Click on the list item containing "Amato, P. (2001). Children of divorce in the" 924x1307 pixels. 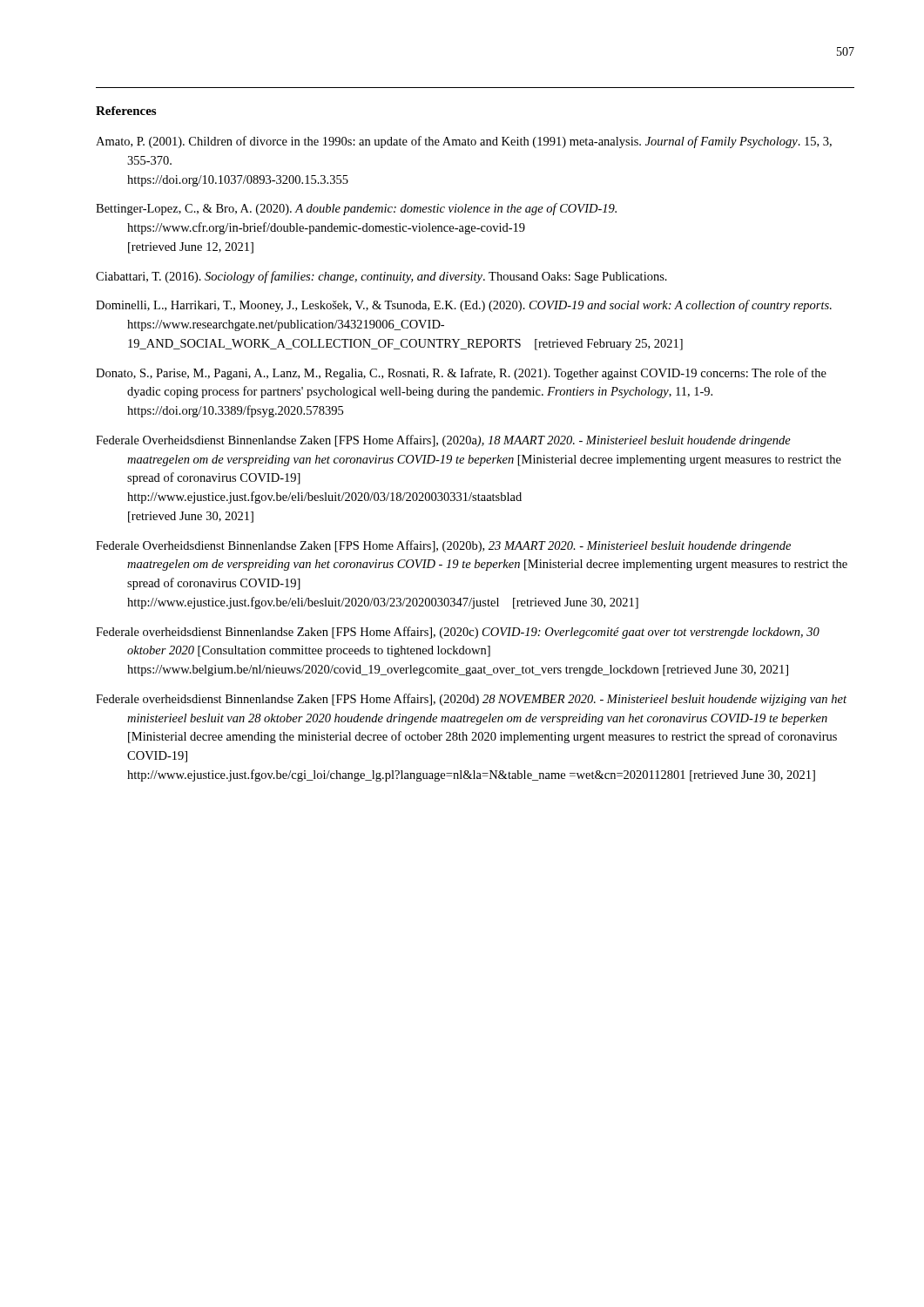[x=464, y=142]
